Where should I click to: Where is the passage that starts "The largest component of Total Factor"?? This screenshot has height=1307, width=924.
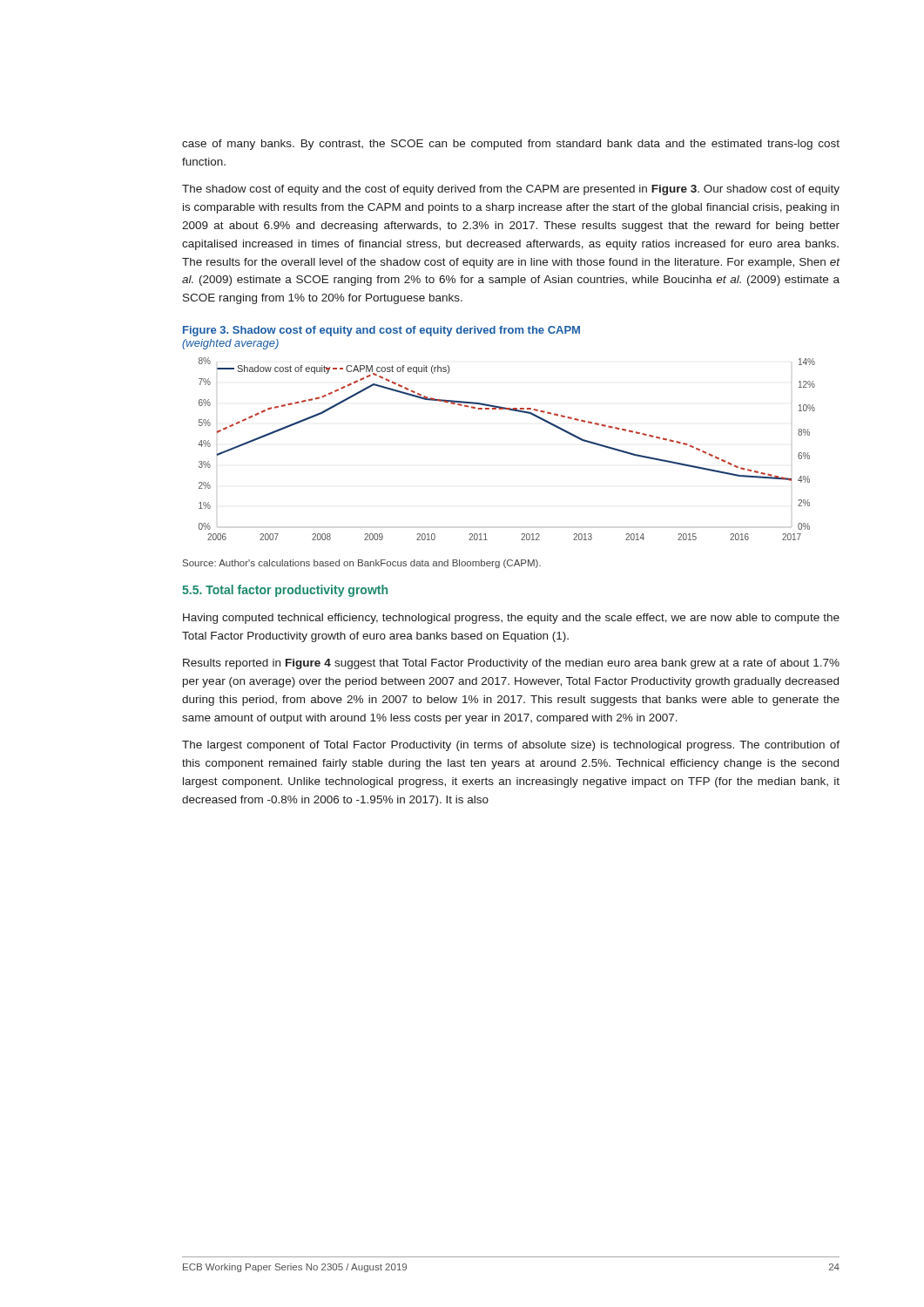click(x=511, y=773)
